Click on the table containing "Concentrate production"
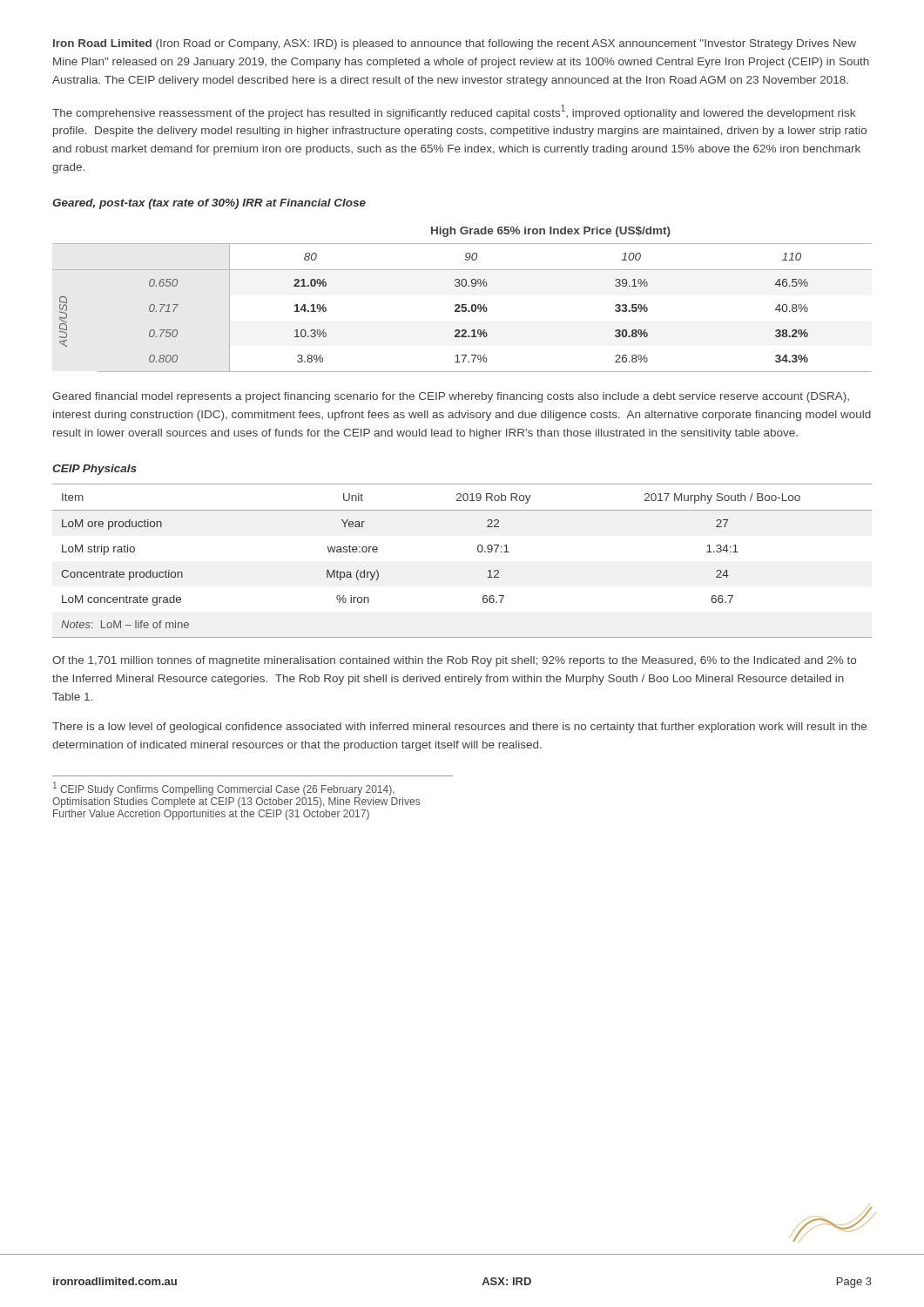This screenshot has width=924, height=1307. pos(462,560)
